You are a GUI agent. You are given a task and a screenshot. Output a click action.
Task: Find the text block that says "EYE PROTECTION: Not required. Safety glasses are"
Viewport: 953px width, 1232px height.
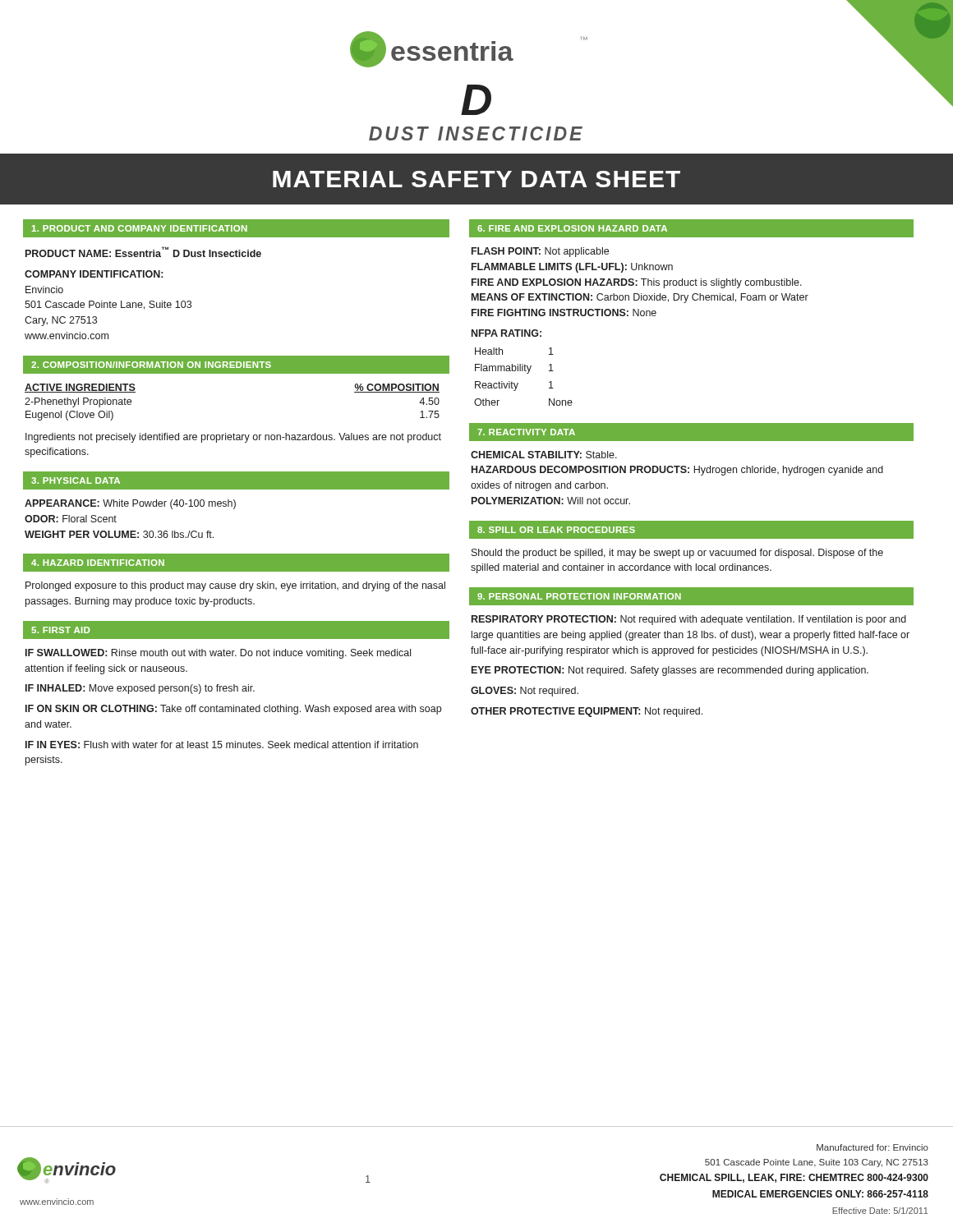670,670
